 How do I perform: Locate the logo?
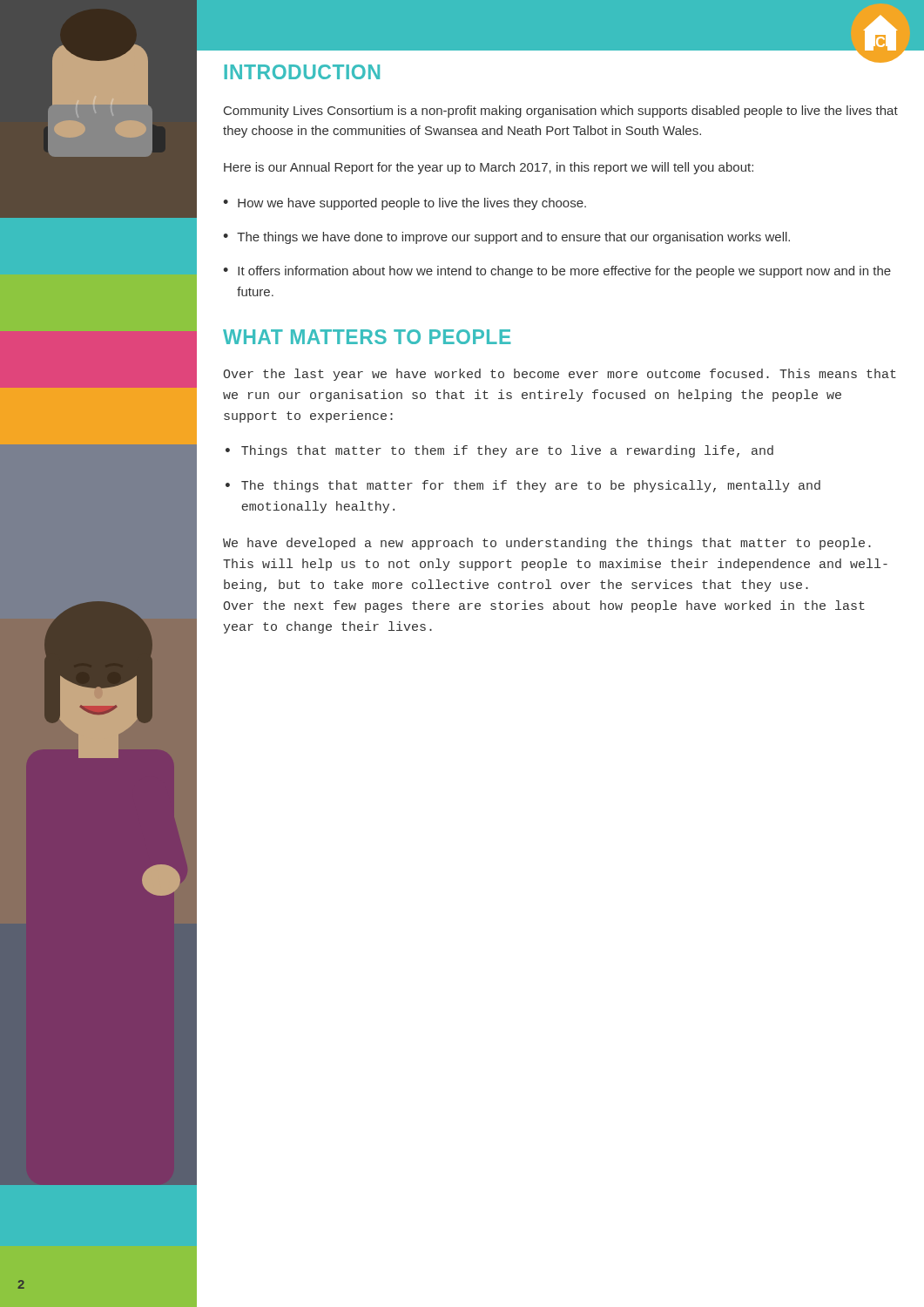click(880, 33)
